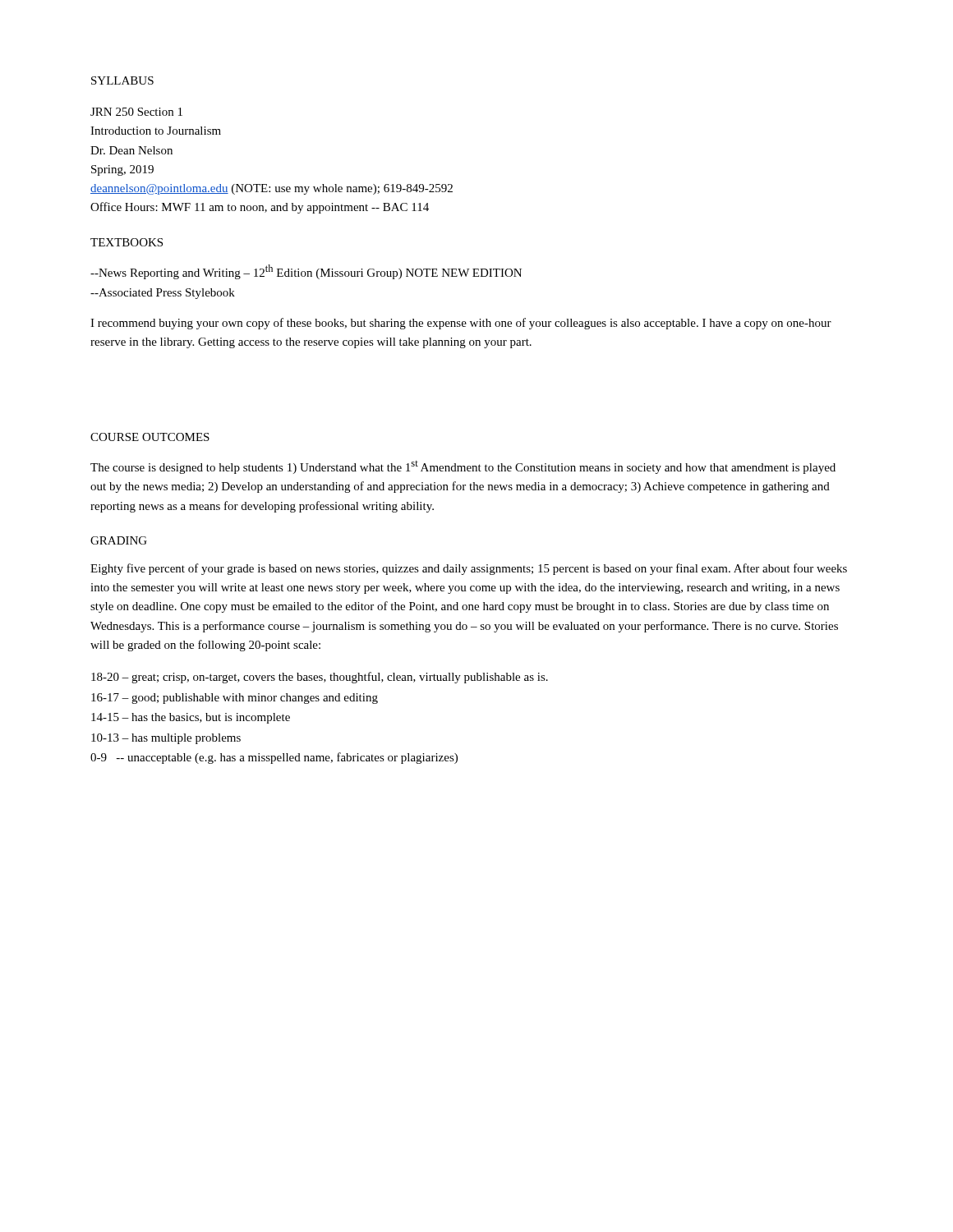Screen dimensions: 1232x953
Task: Locate the list item containing "10-13 – has multiple"
Action: (166, 737)
